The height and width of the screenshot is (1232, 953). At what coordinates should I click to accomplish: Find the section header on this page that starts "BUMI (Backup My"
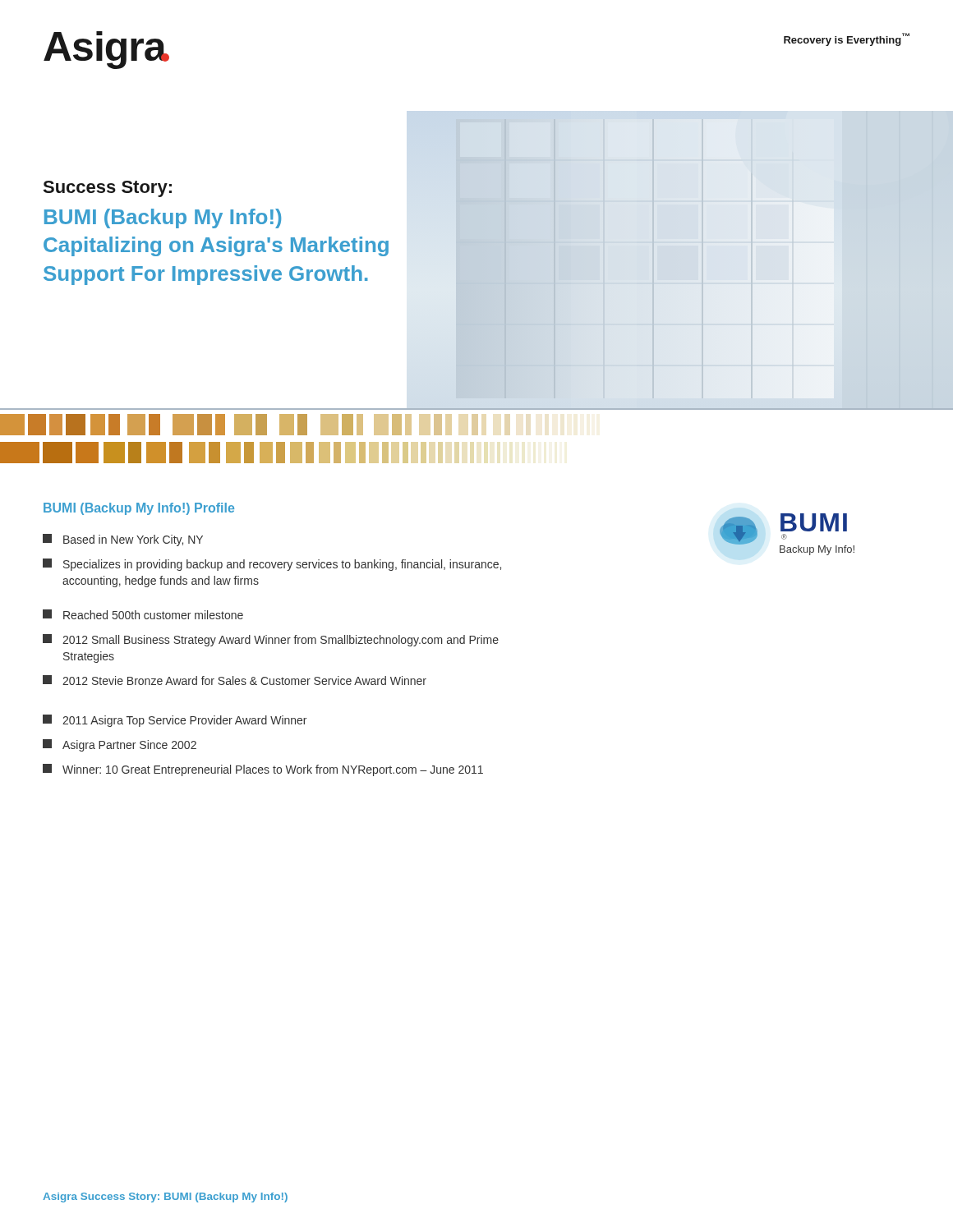tap(139, 508)
